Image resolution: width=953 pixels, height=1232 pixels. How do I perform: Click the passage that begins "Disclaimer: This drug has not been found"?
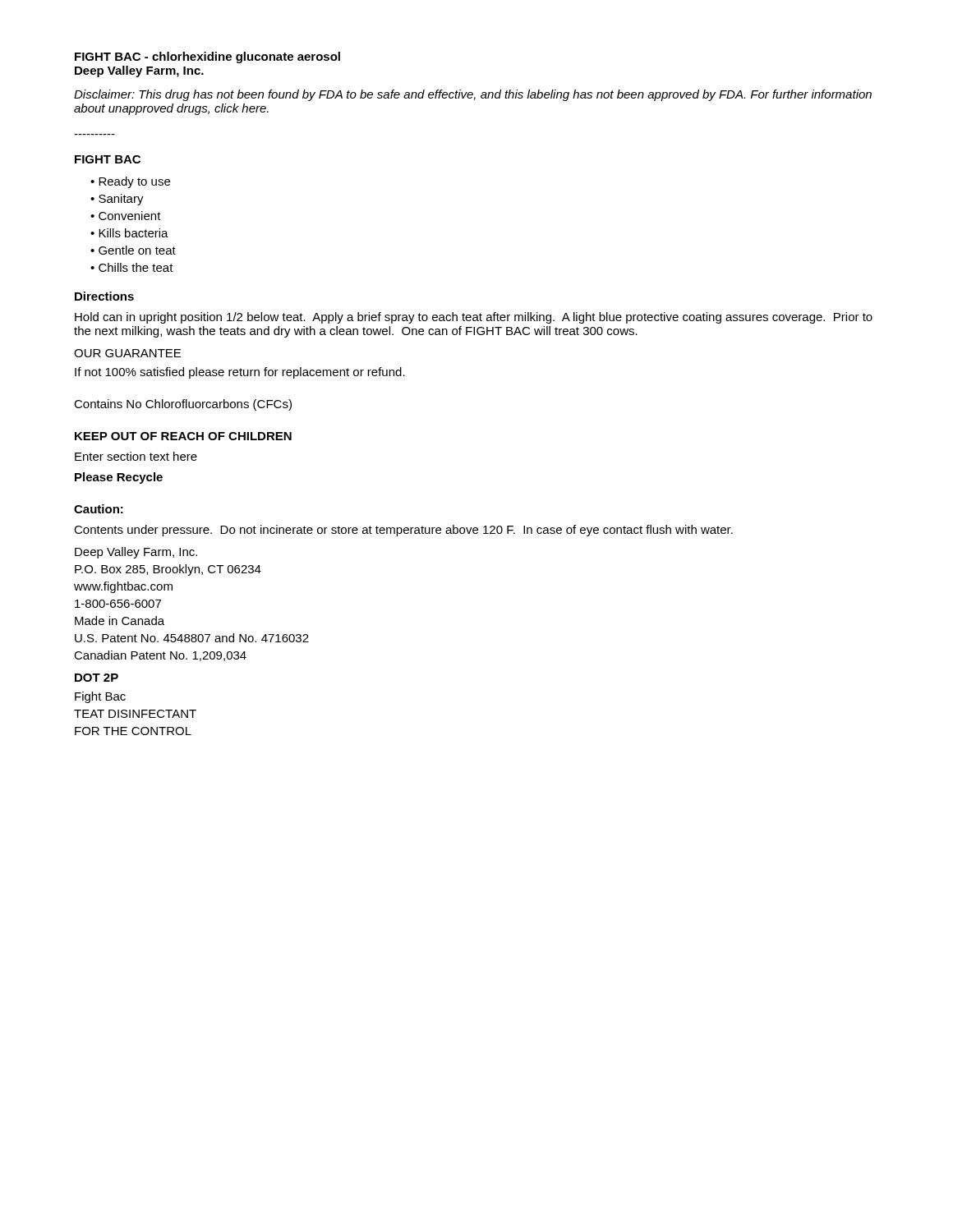click(473, 101)
